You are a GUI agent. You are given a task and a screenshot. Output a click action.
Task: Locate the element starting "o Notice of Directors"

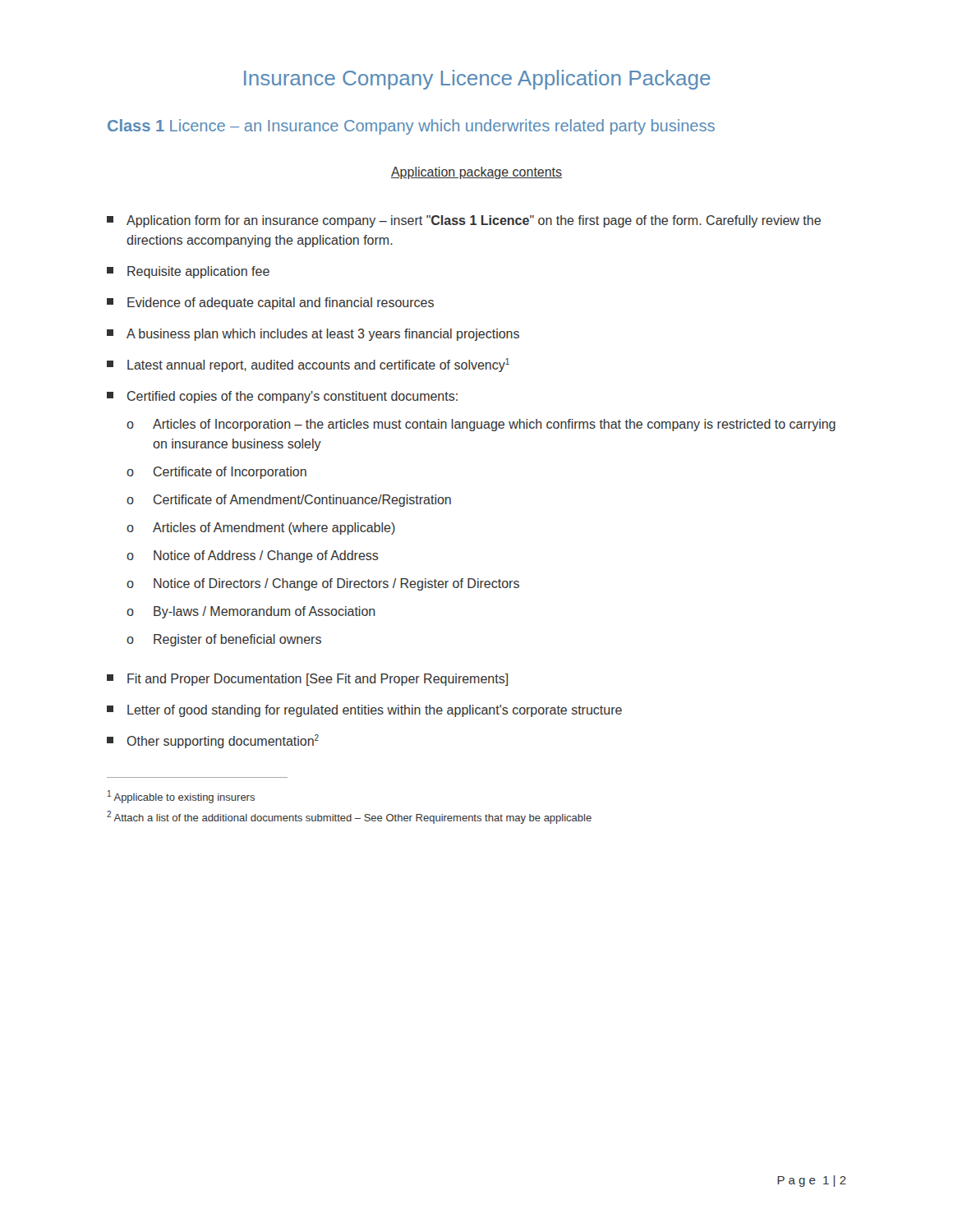point(486,584)
